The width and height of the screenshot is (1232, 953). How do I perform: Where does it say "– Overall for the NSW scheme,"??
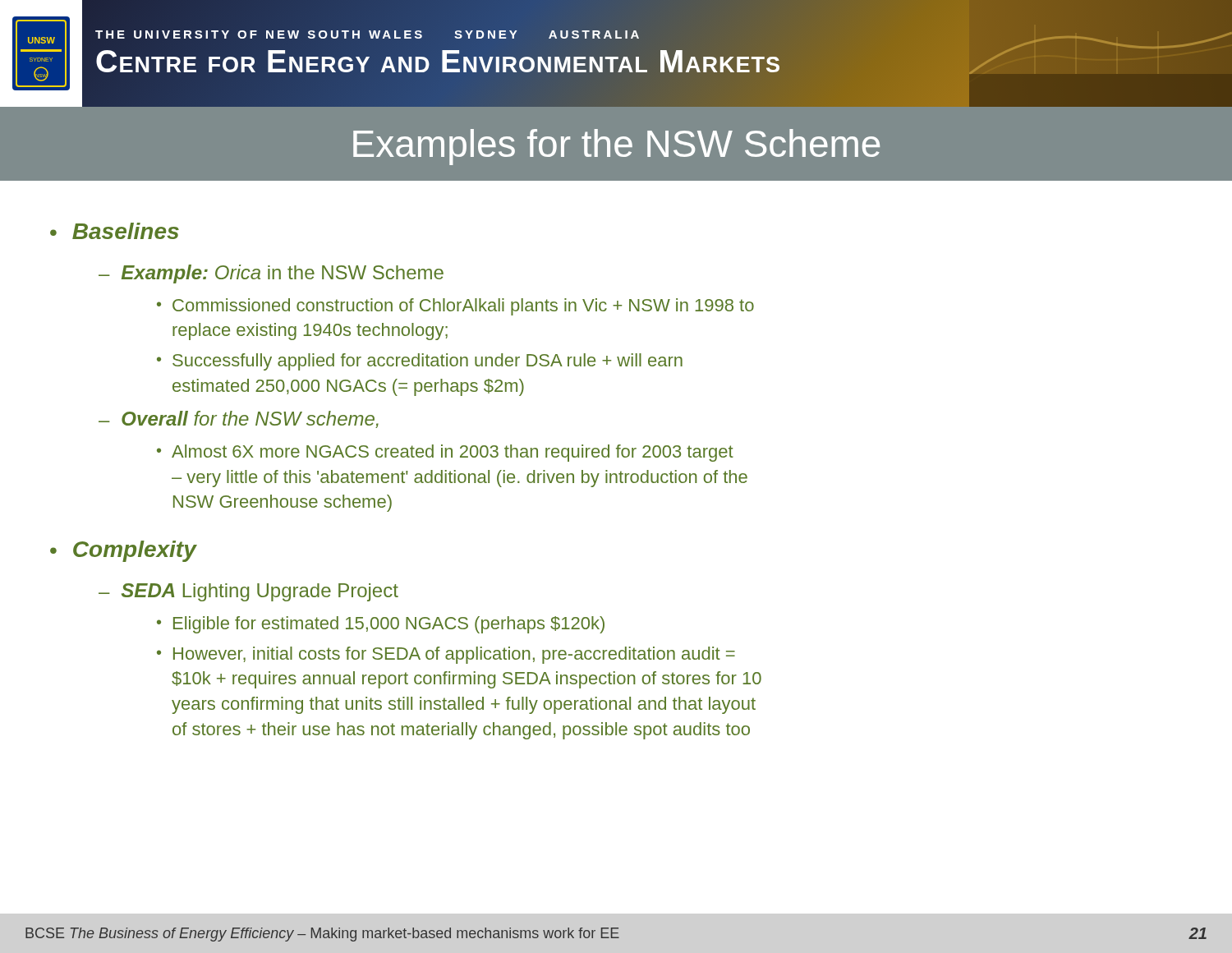pyautogui.click(x=240, y=419)
